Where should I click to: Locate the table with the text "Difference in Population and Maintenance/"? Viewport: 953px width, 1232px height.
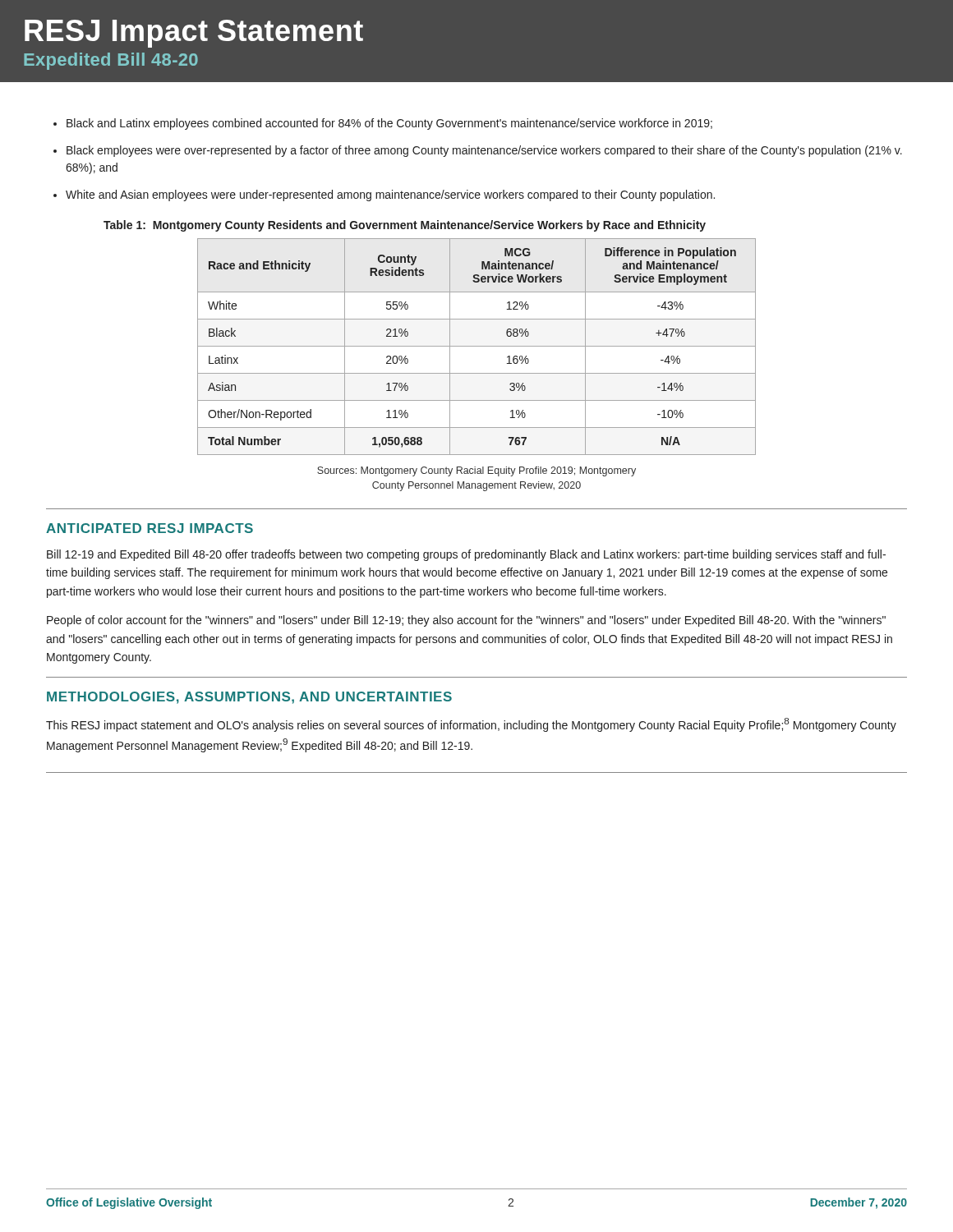pos(476,346)
